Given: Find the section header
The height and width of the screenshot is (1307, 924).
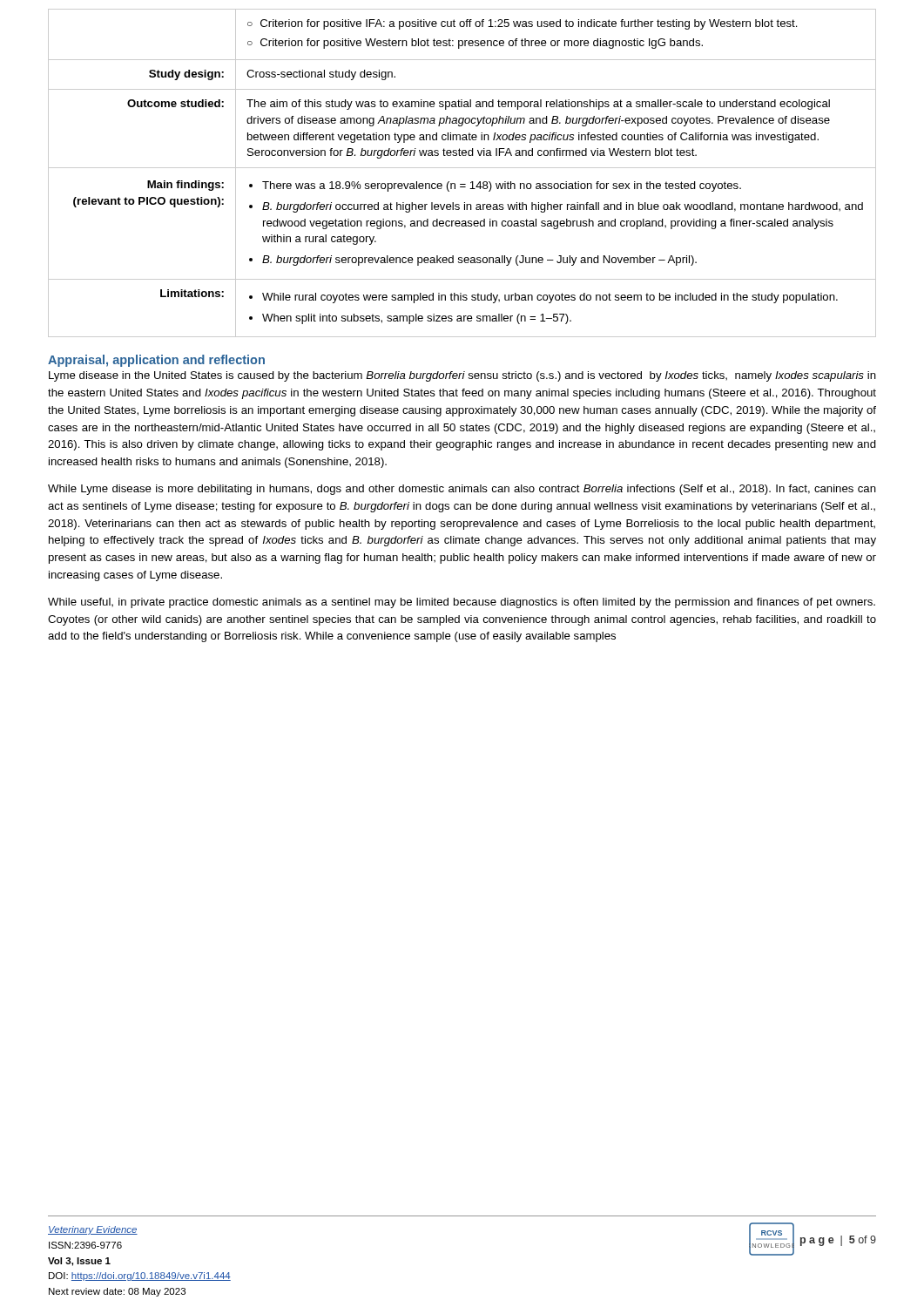Looking at the screenshot, I should [157, 360].
